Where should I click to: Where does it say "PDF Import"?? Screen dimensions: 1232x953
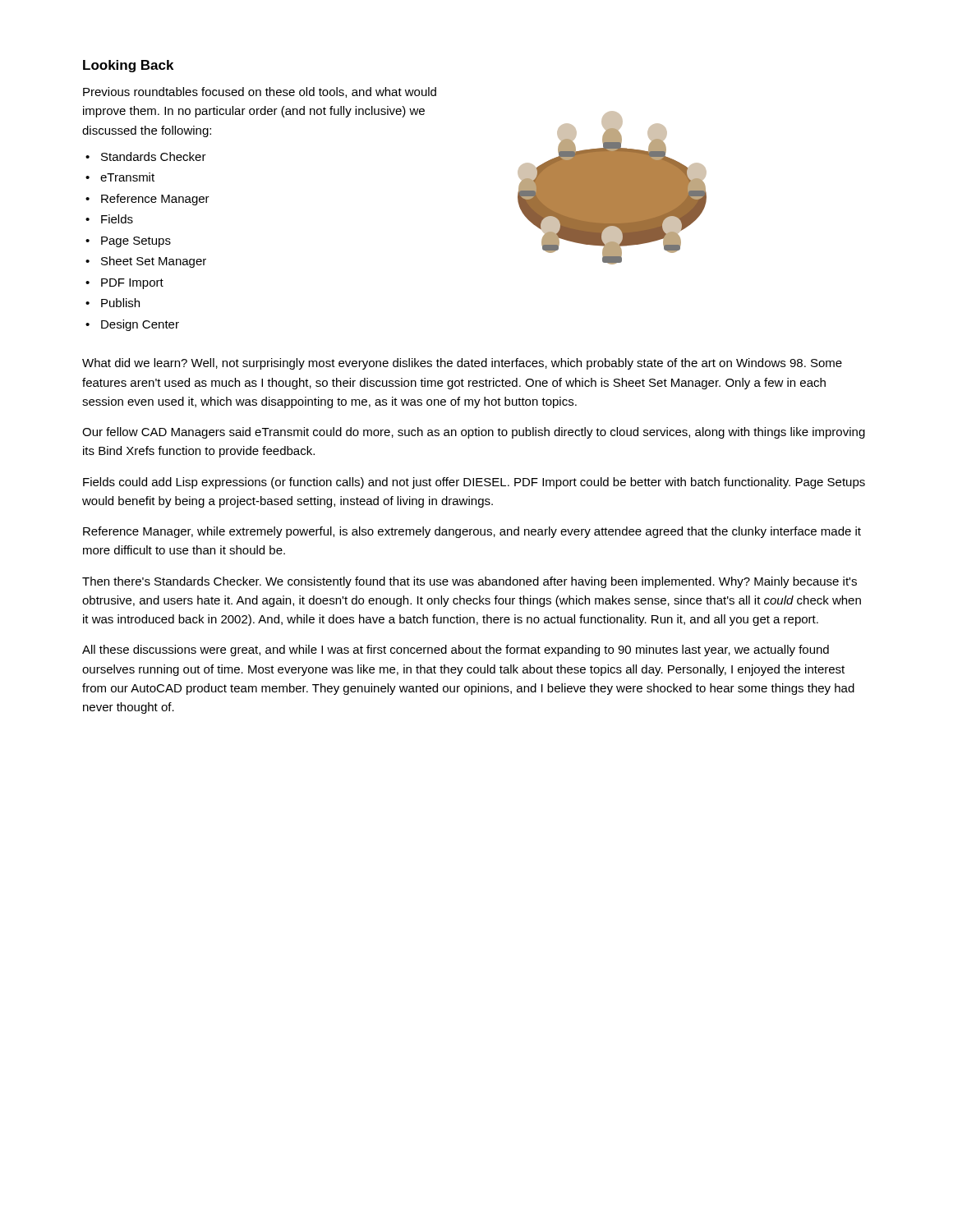click(132, 282)
